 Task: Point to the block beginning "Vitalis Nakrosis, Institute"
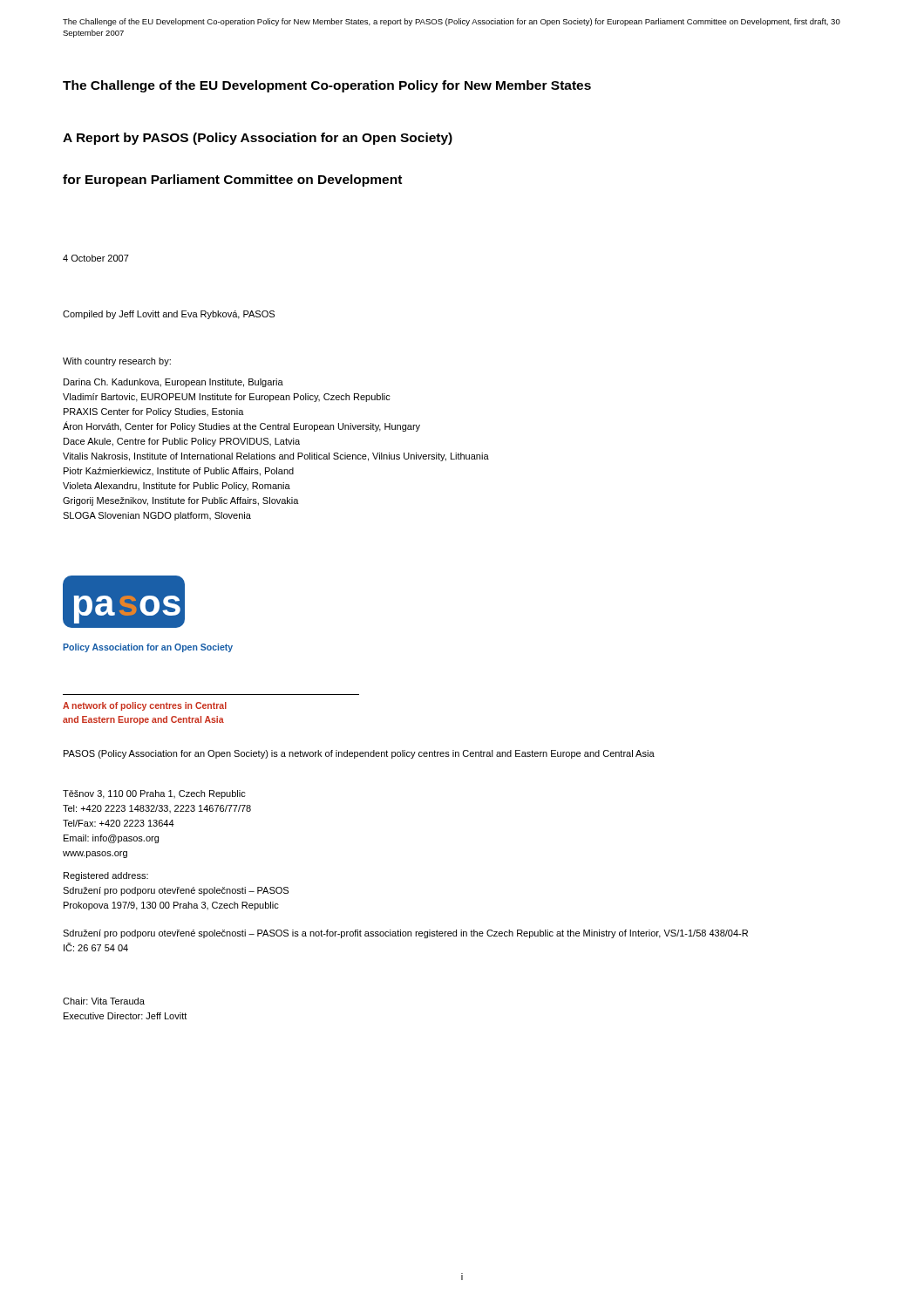pyautogui.click(x=276, y=456)
